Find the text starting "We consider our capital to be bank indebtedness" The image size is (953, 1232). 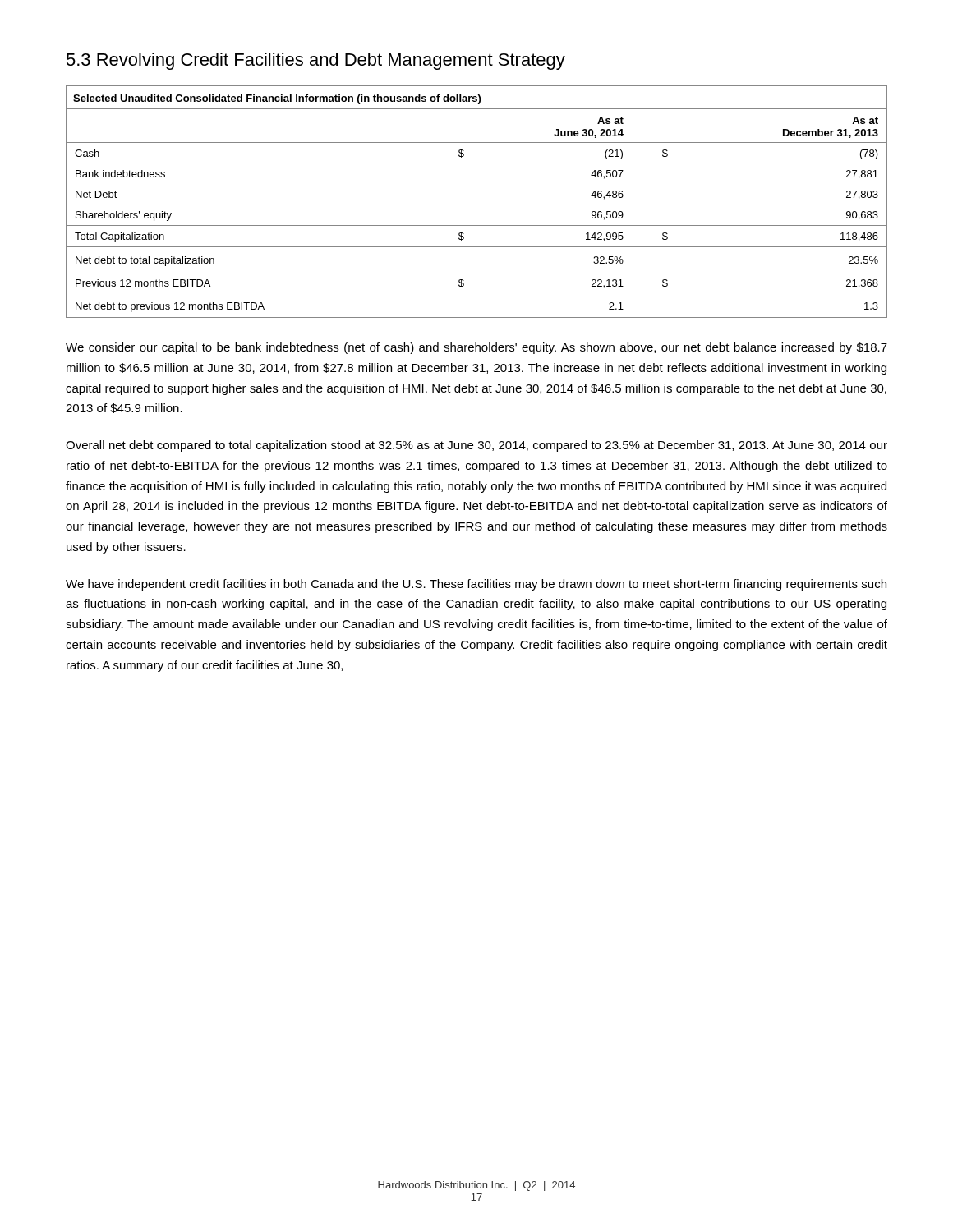coord(476,377)
